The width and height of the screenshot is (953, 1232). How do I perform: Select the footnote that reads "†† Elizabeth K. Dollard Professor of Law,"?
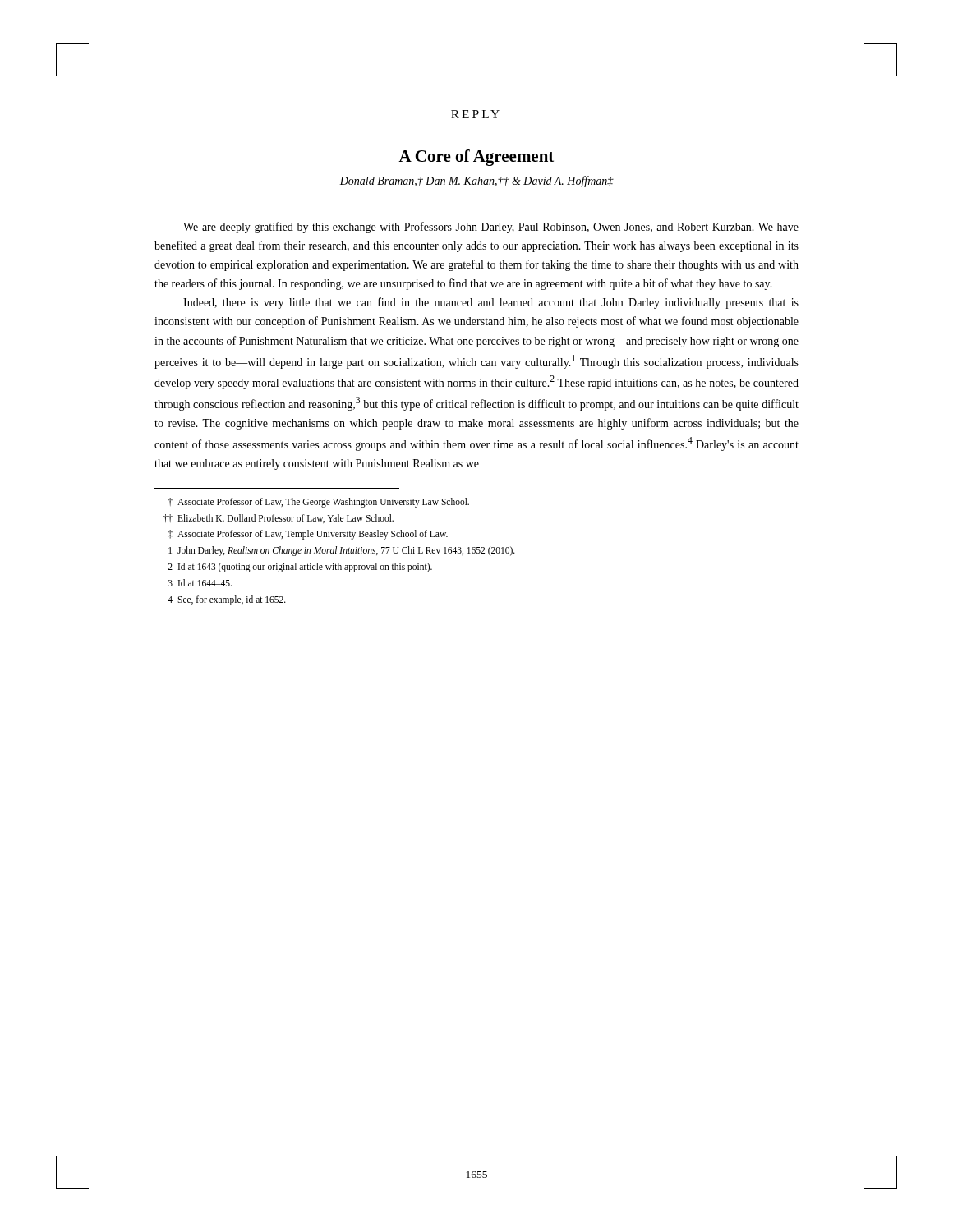(x=279, y=519)
